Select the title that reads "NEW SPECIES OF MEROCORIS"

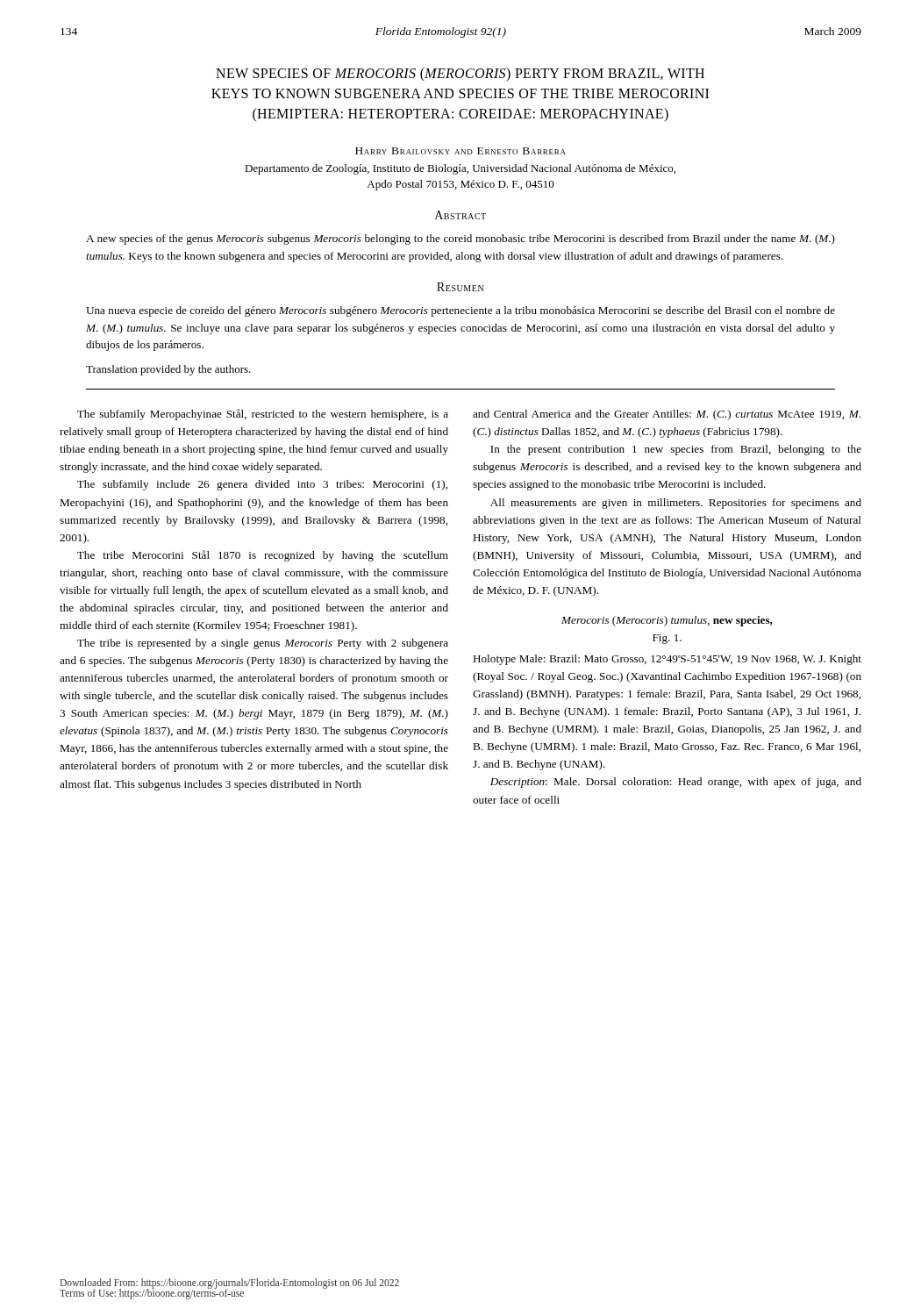(x=460, y=94)
